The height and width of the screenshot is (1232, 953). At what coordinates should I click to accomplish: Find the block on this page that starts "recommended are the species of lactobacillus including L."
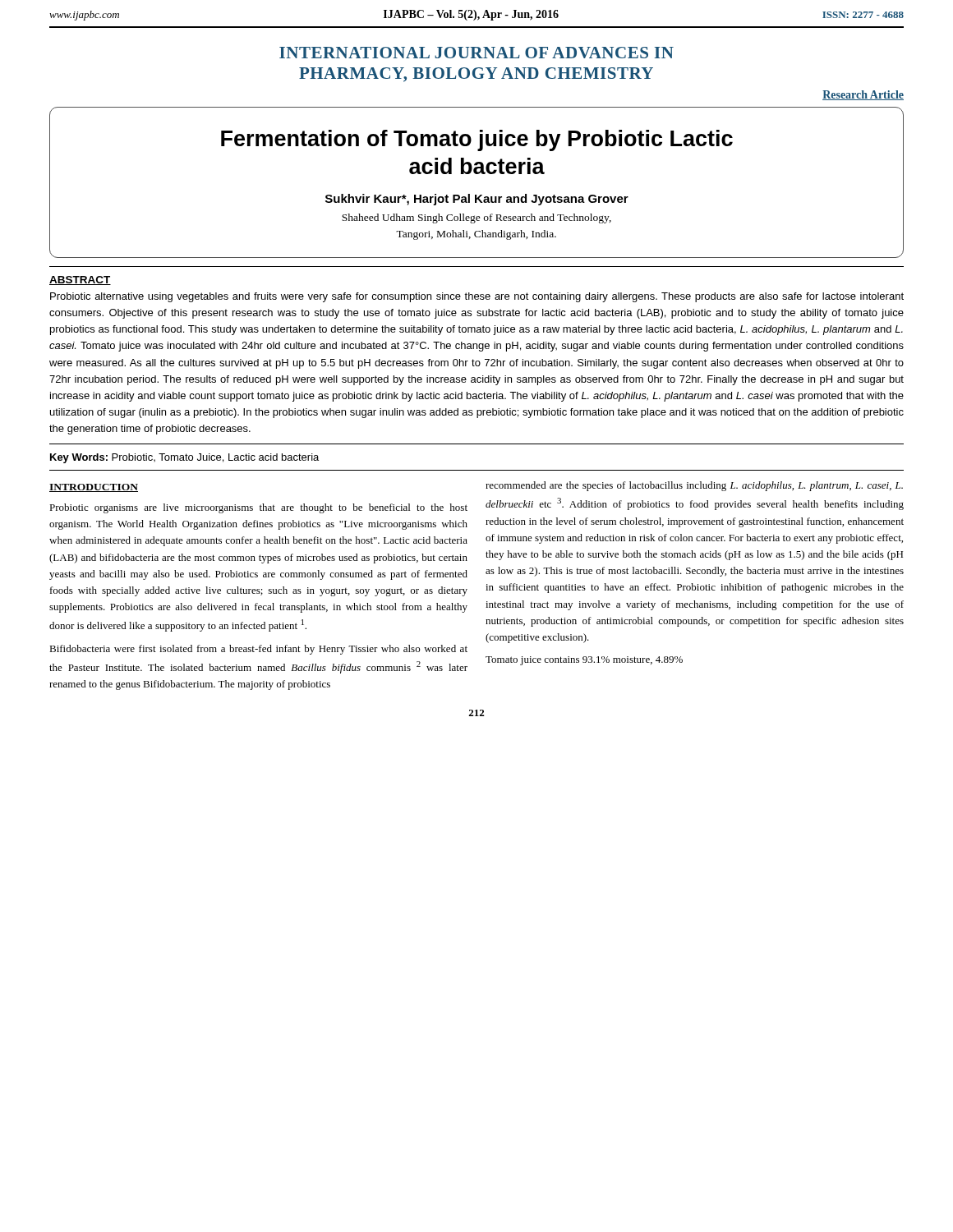(x=695, y=573)
